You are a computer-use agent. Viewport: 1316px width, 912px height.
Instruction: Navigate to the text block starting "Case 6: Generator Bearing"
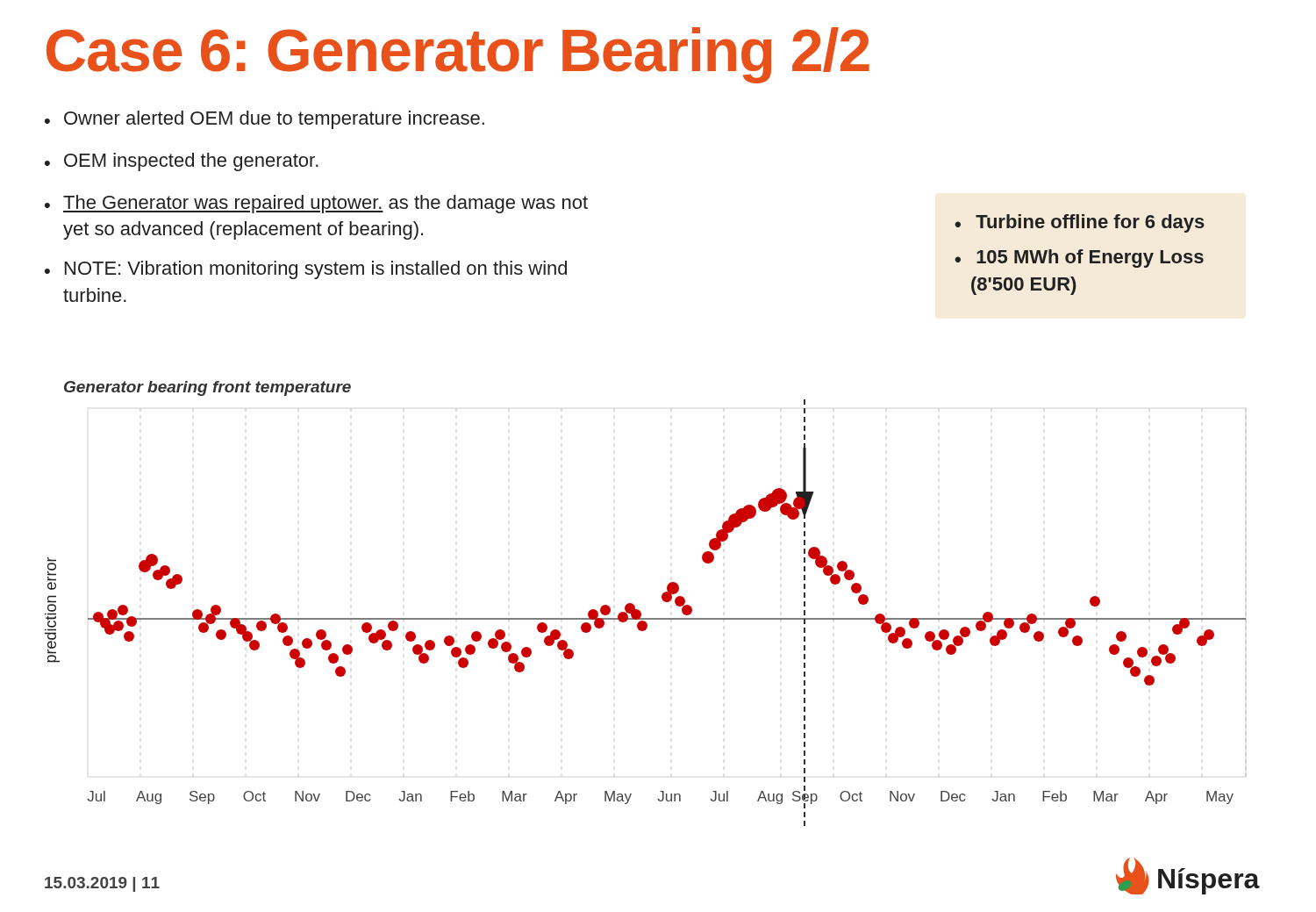coord(457,50)
